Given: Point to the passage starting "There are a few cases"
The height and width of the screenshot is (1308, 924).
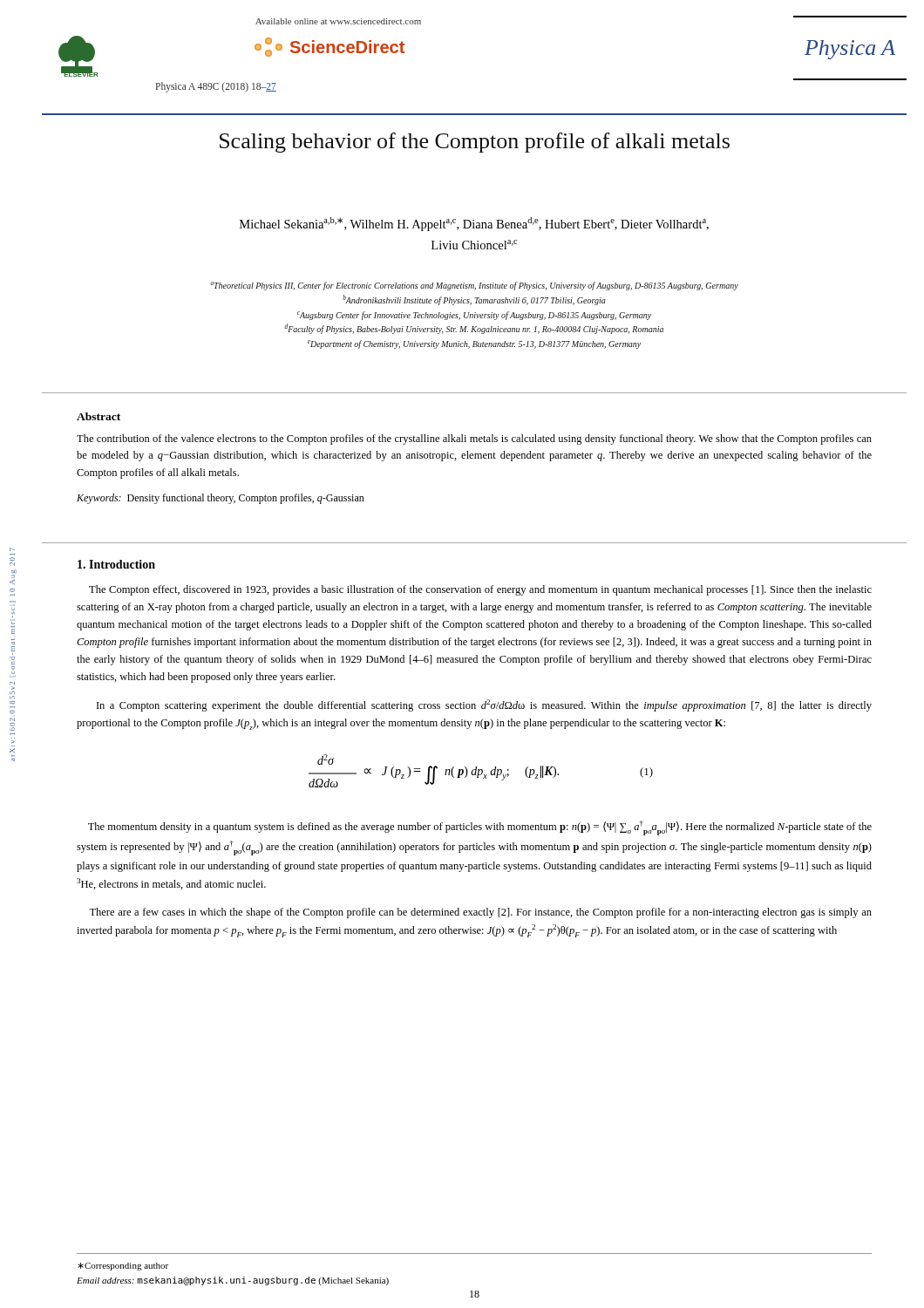Looking at the screenshot, I should tap(474, 922).
